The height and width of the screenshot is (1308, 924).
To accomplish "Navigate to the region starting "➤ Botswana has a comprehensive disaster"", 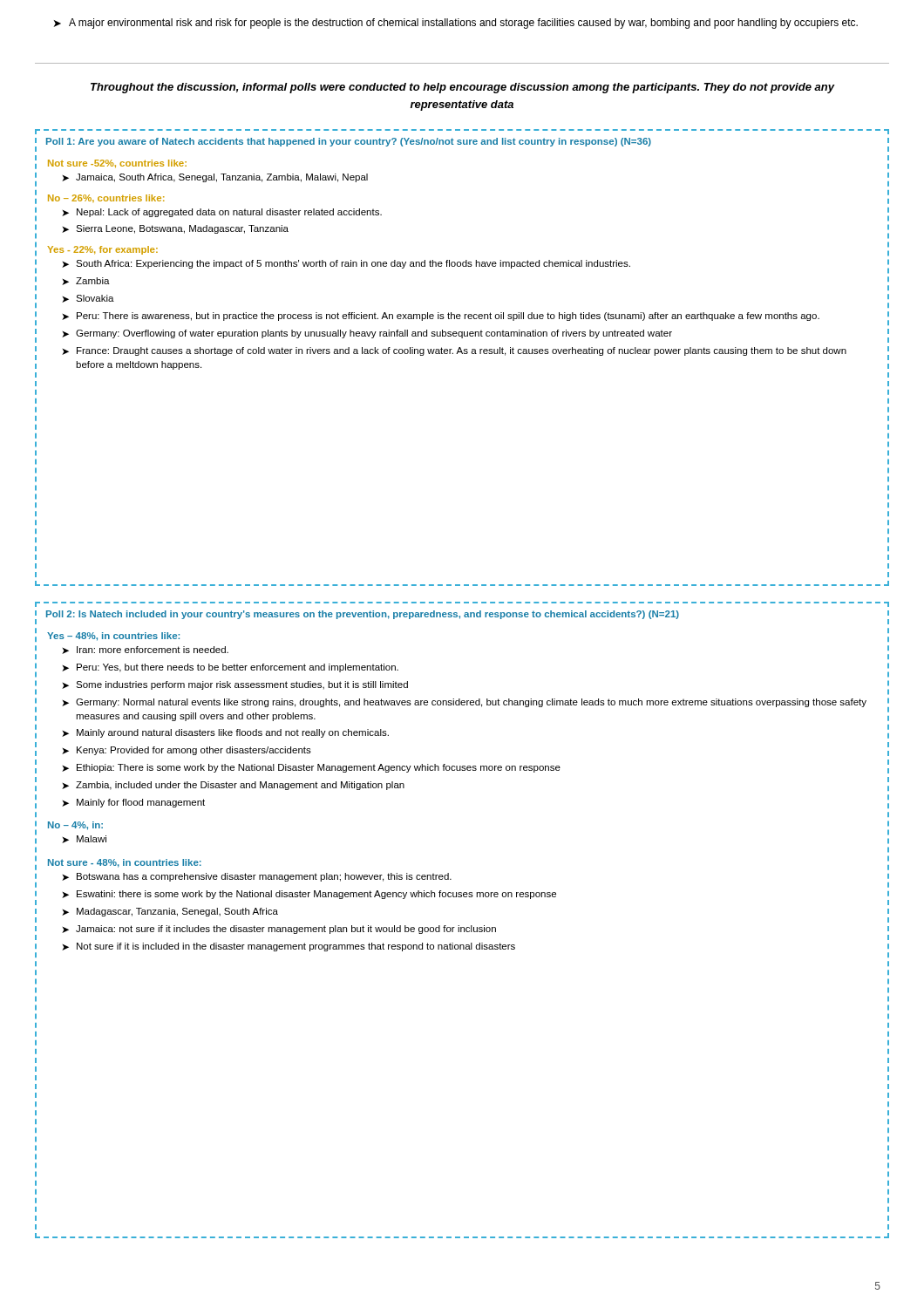I will point(257,876).
